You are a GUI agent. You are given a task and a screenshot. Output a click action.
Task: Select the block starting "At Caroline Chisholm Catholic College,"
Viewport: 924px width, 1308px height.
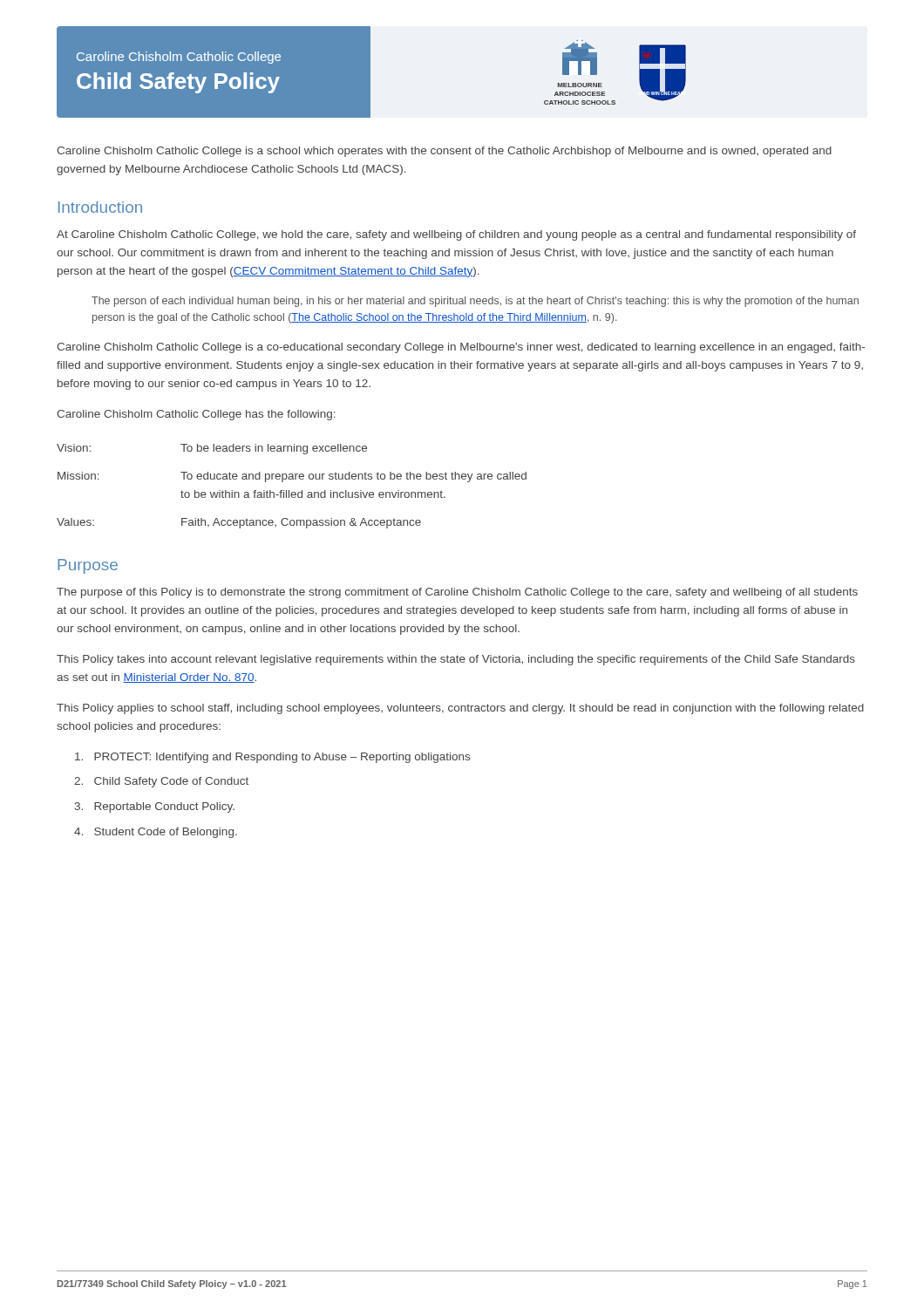click(456, 252)
